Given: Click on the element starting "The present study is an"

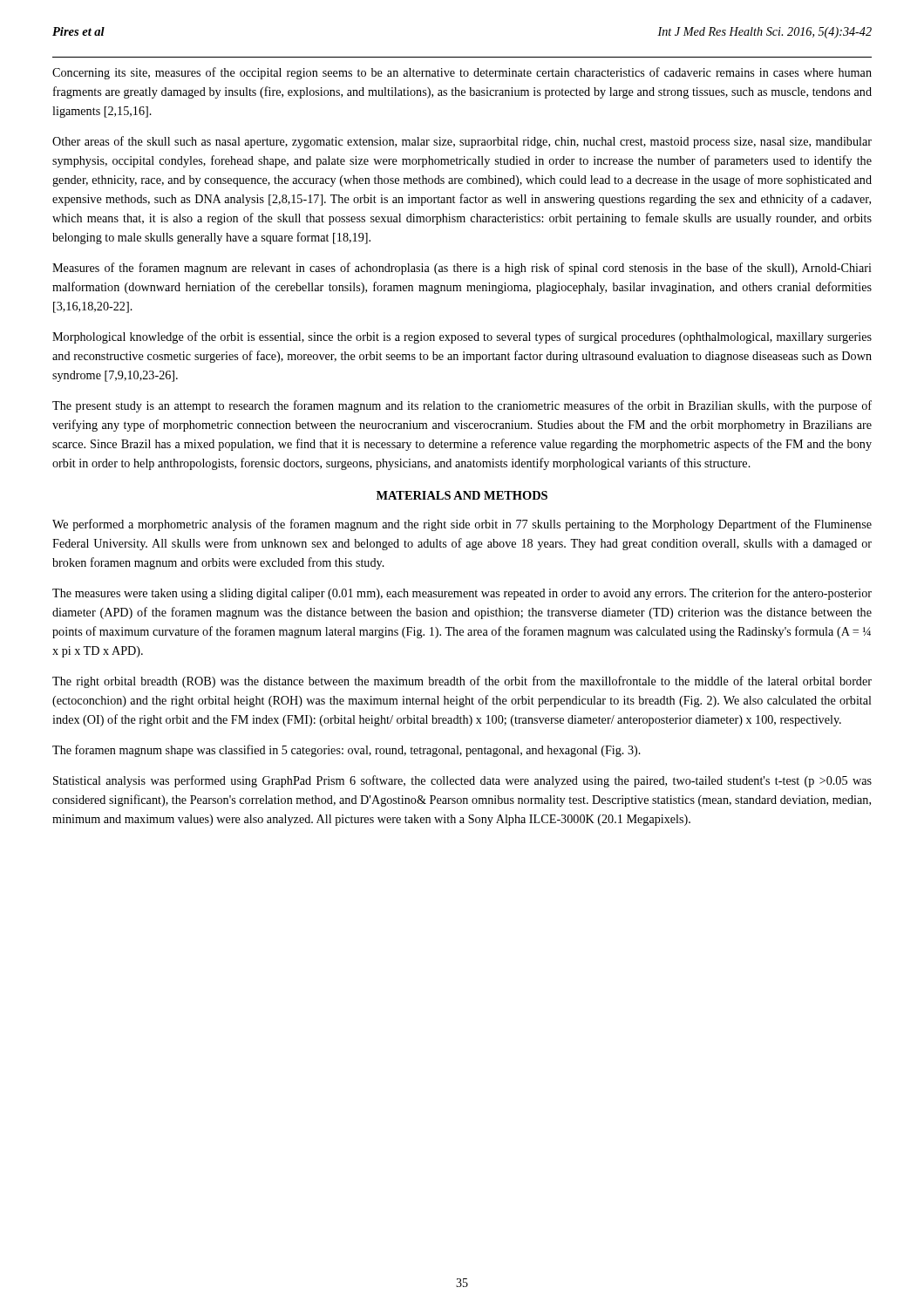Looking at the screenshot, I should 462,434.
